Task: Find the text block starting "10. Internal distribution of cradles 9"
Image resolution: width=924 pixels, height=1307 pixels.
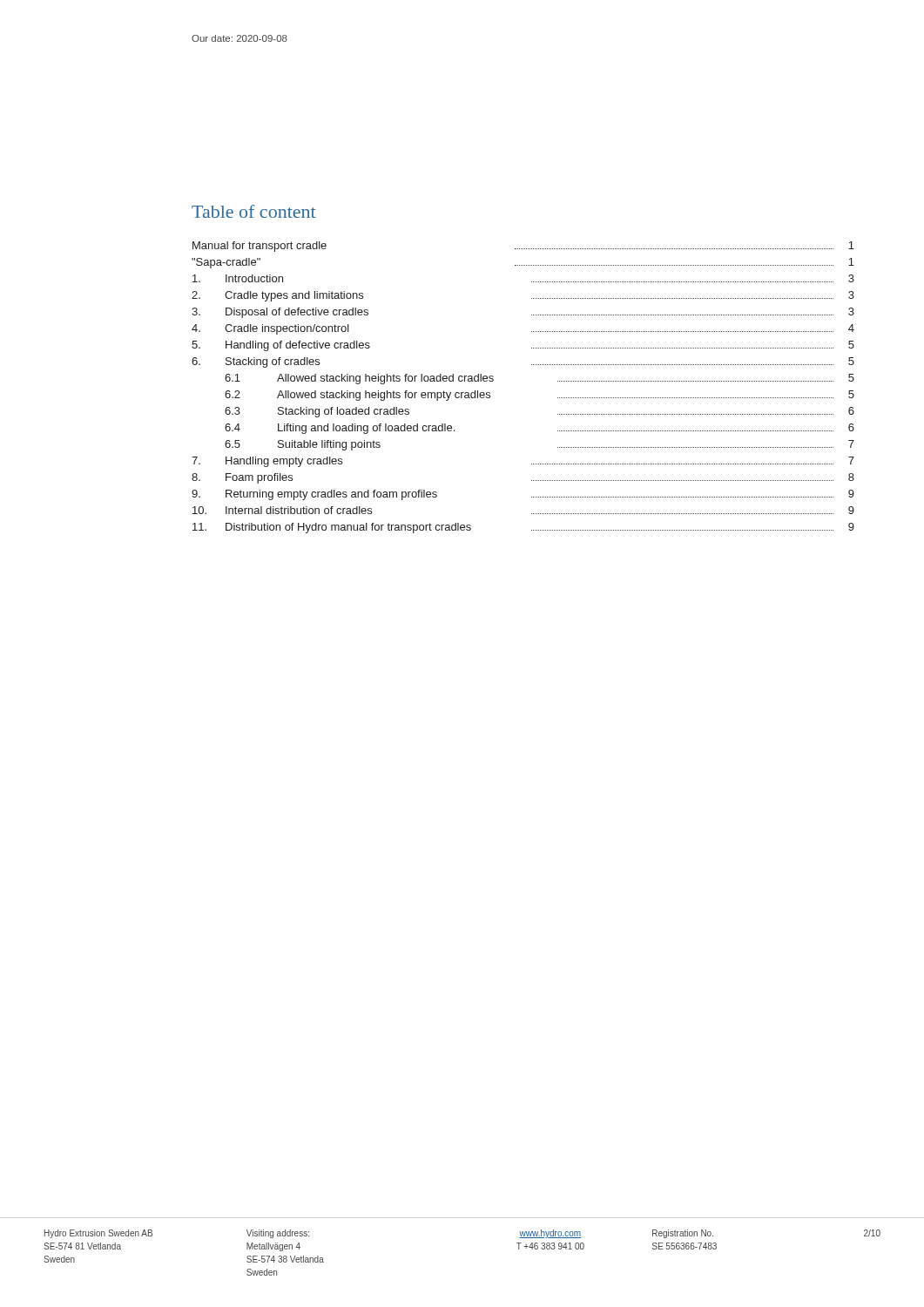Action: tap(523, 510)
